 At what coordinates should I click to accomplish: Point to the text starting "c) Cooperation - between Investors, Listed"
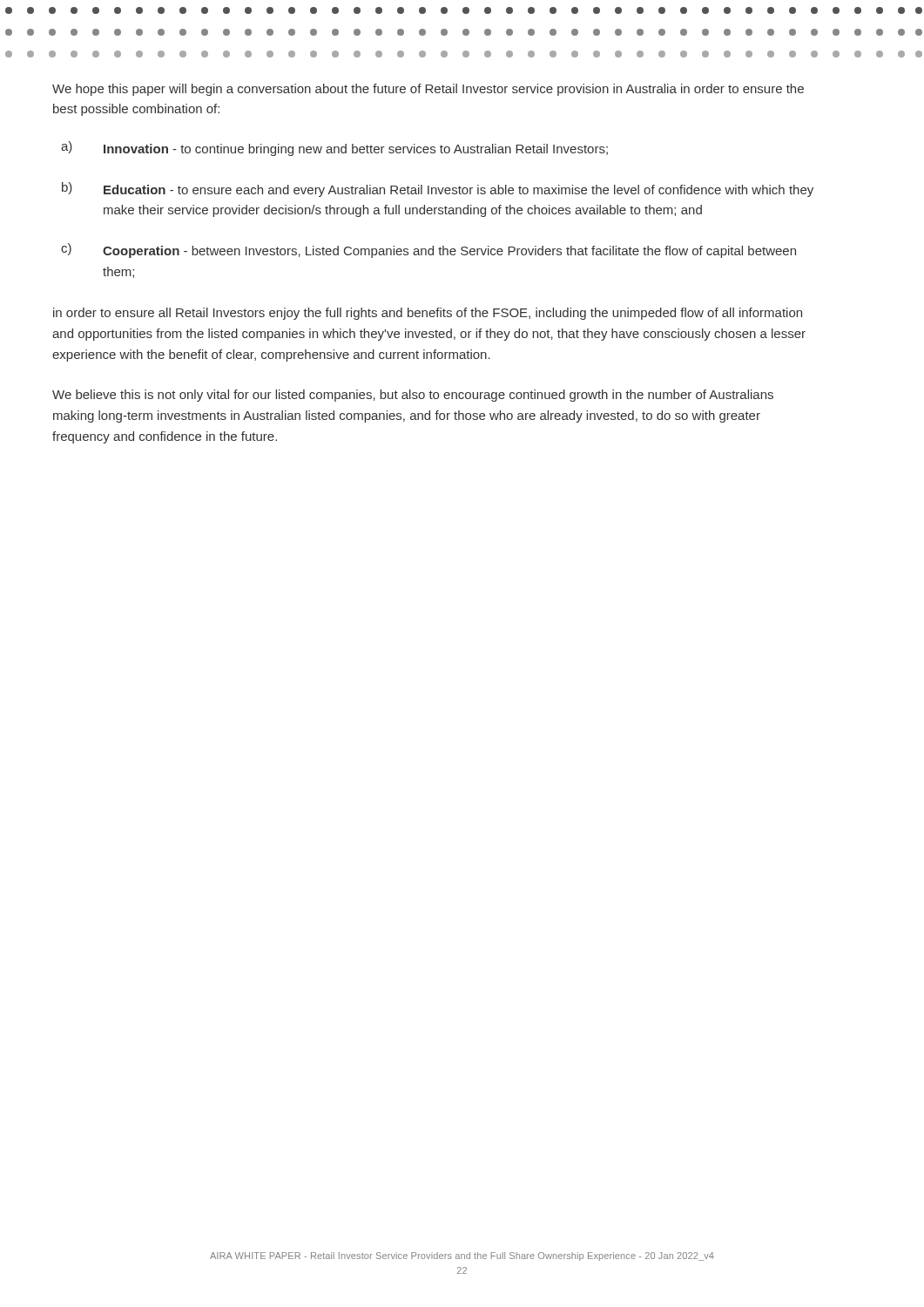[x=440, y=261]
